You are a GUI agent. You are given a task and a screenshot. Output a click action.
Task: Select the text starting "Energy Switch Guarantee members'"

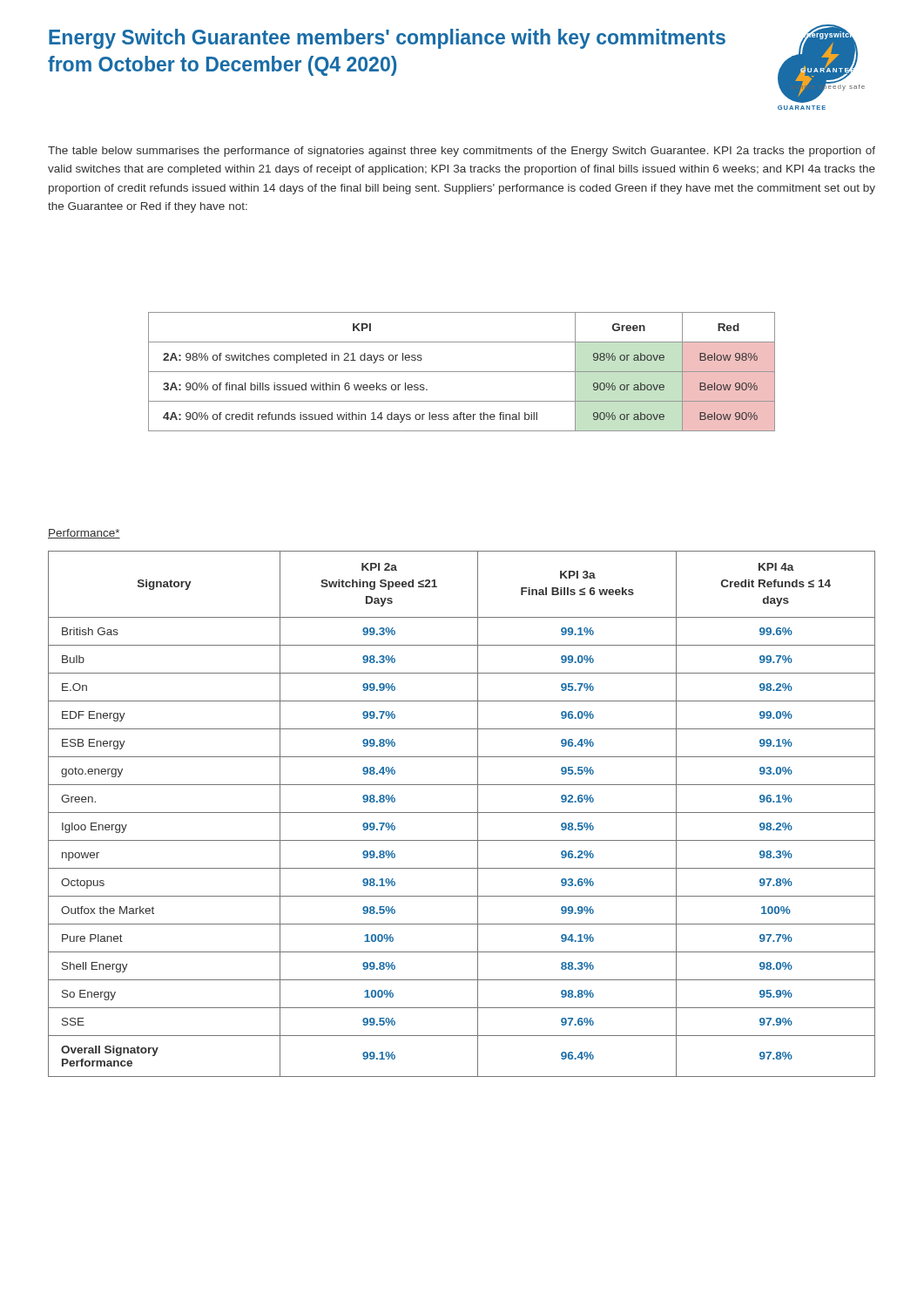coord(405,51)
